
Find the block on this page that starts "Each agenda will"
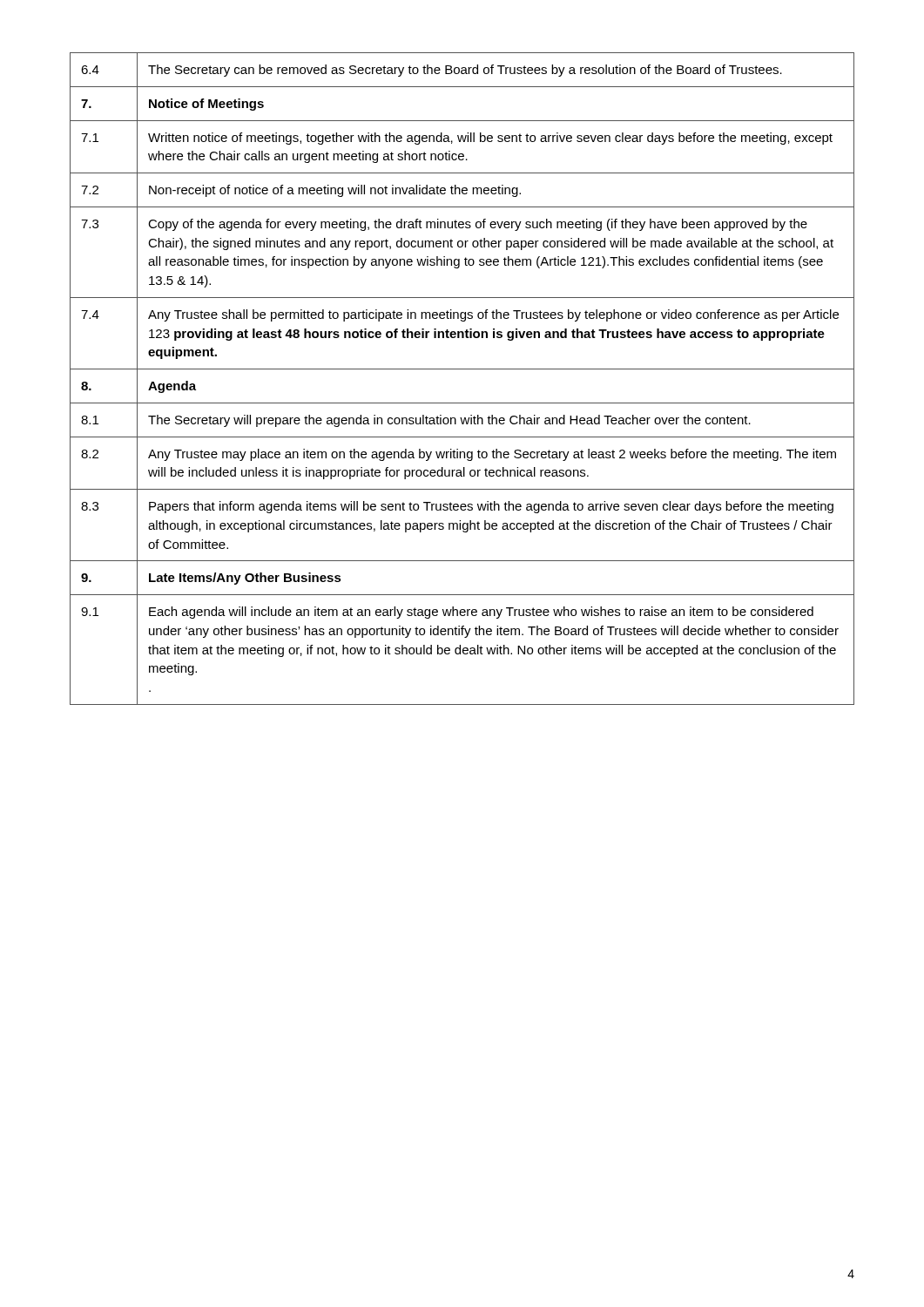(x=493, y=649)
